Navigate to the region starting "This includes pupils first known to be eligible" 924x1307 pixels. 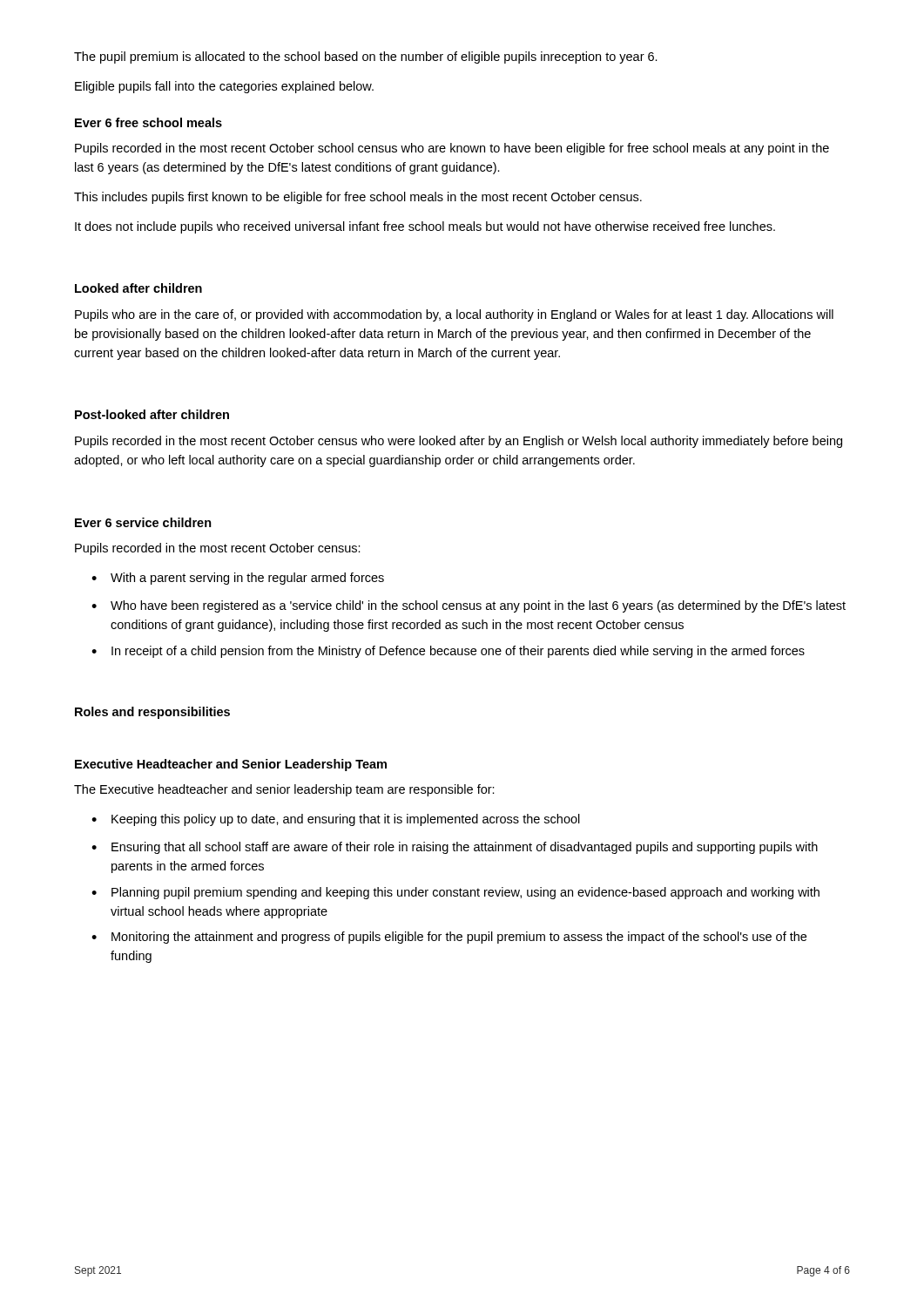[358, 197]
